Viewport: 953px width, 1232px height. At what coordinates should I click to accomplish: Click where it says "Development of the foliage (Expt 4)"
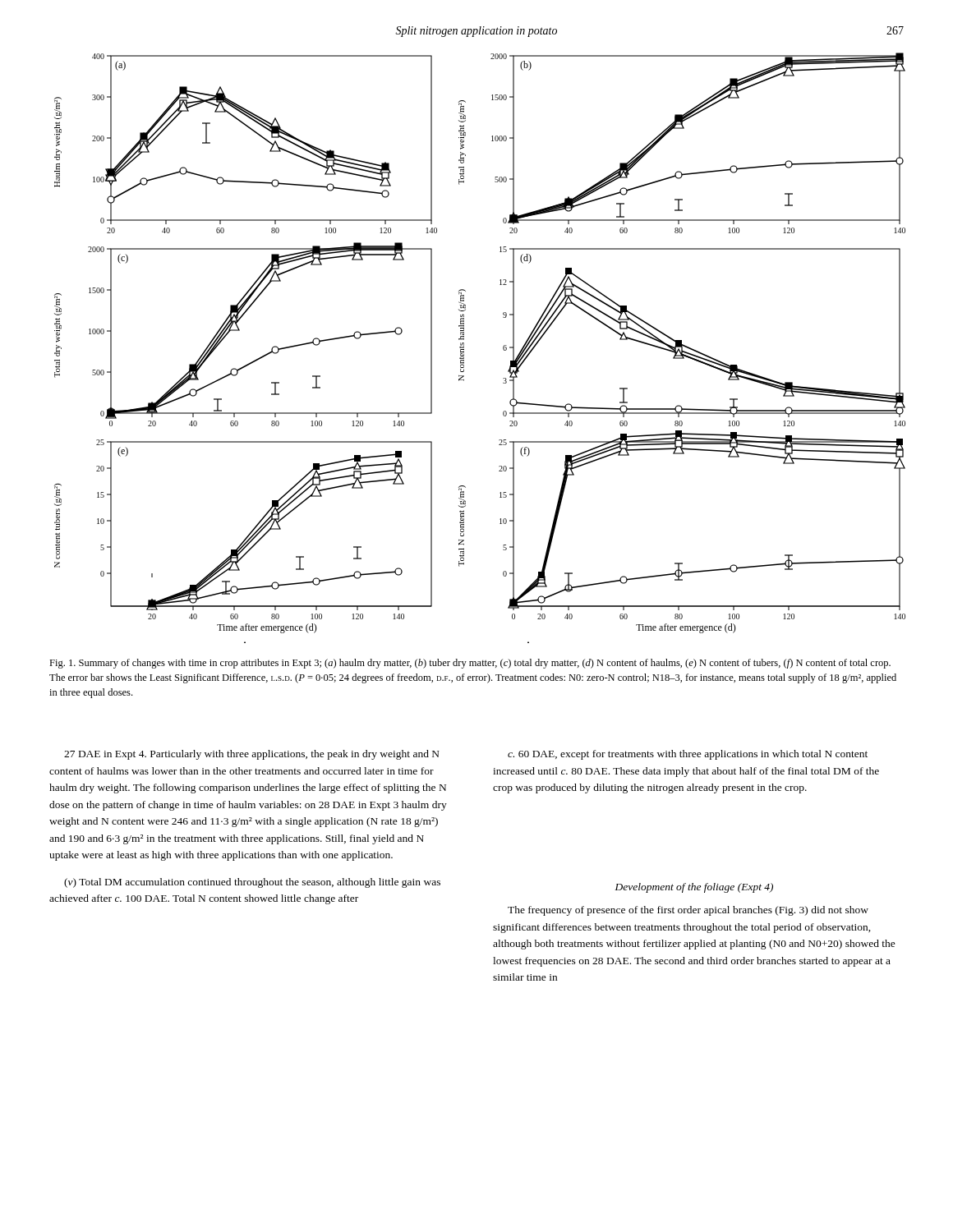694,887
